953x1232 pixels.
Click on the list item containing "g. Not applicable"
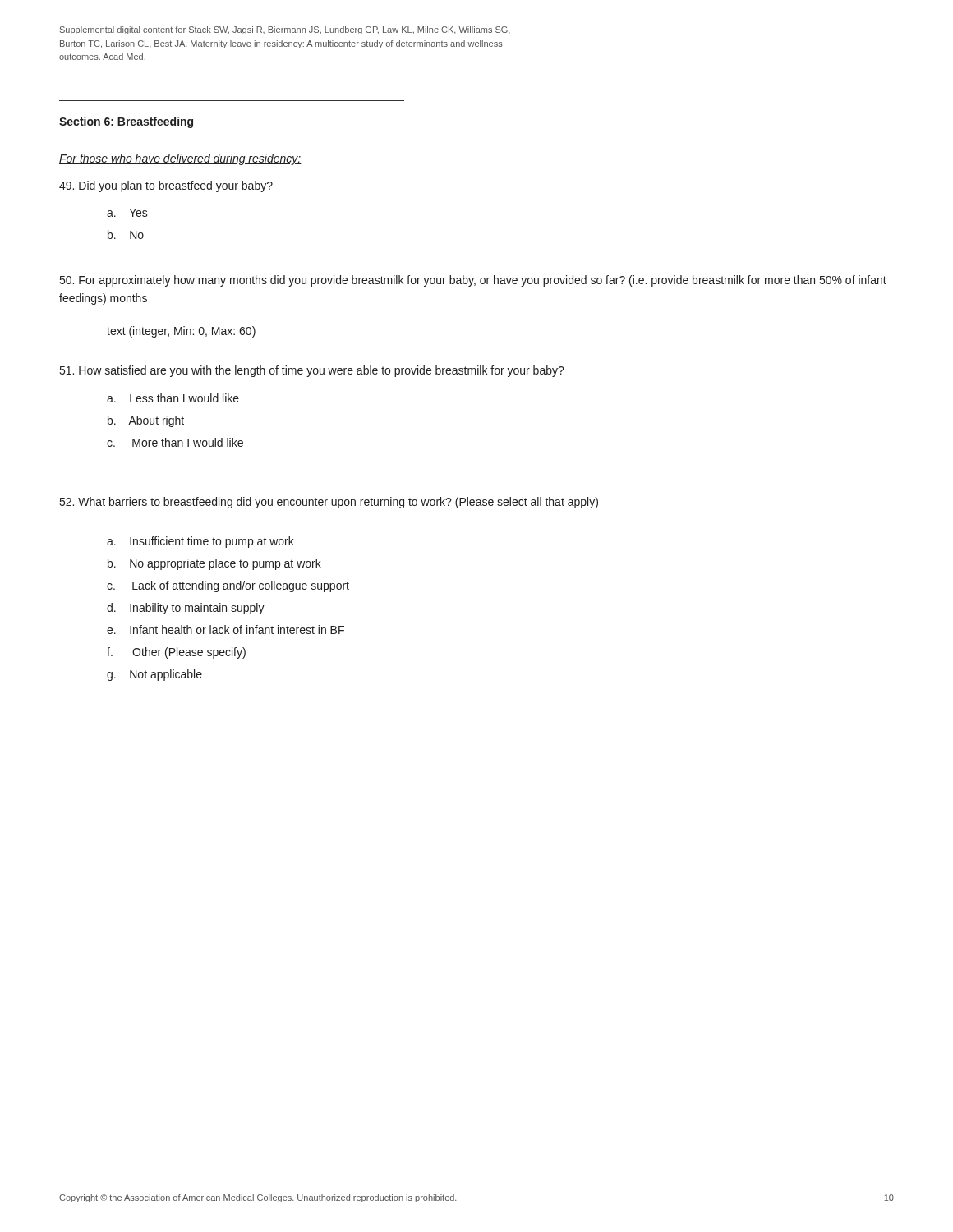click(x=154, y=674)
